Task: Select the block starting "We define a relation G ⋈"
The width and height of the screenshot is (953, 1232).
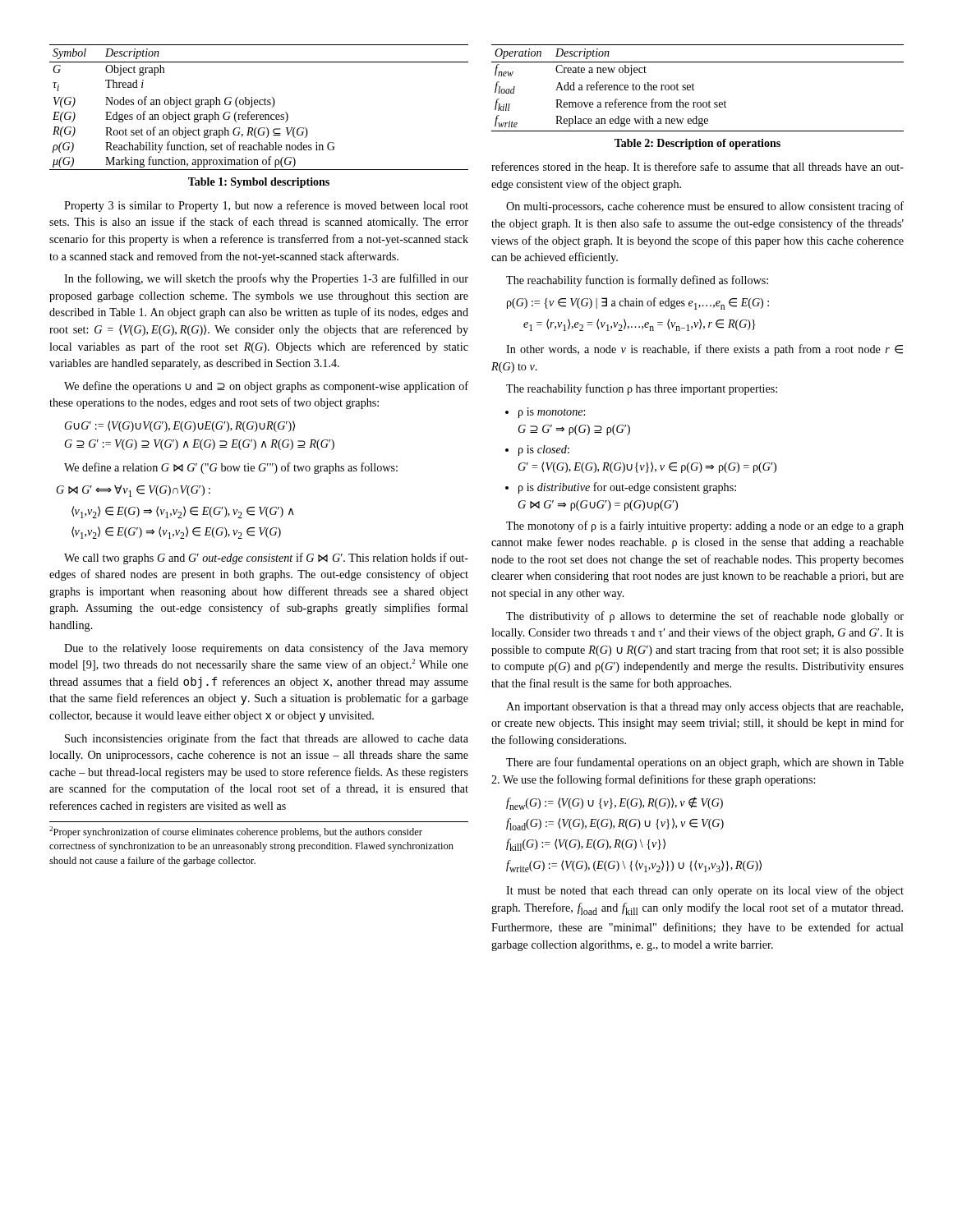Action: pyautogui.click(x=231, y=467)
